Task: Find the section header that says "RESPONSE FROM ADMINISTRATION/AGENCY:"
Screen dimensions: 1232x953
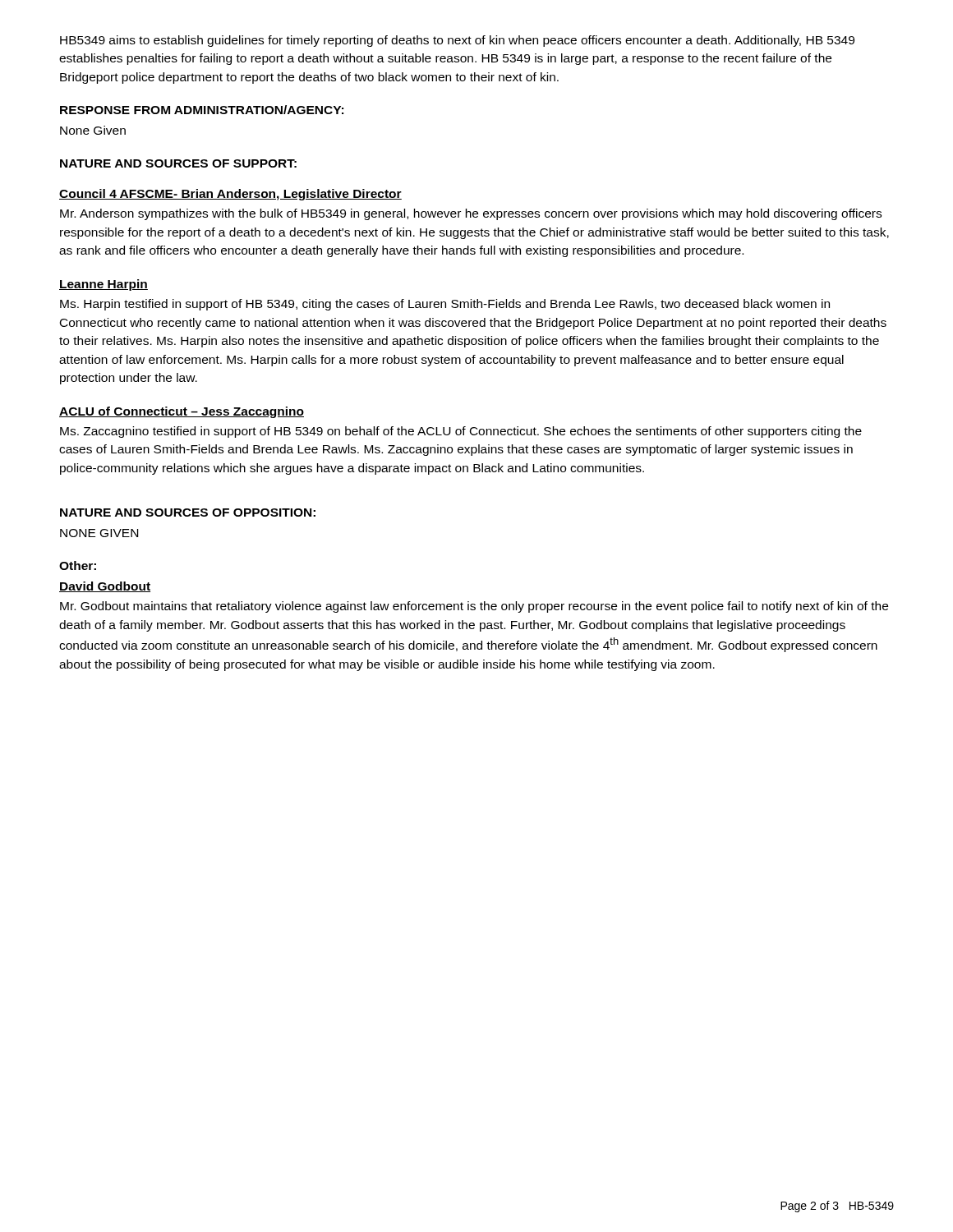Action: [202, 110]
